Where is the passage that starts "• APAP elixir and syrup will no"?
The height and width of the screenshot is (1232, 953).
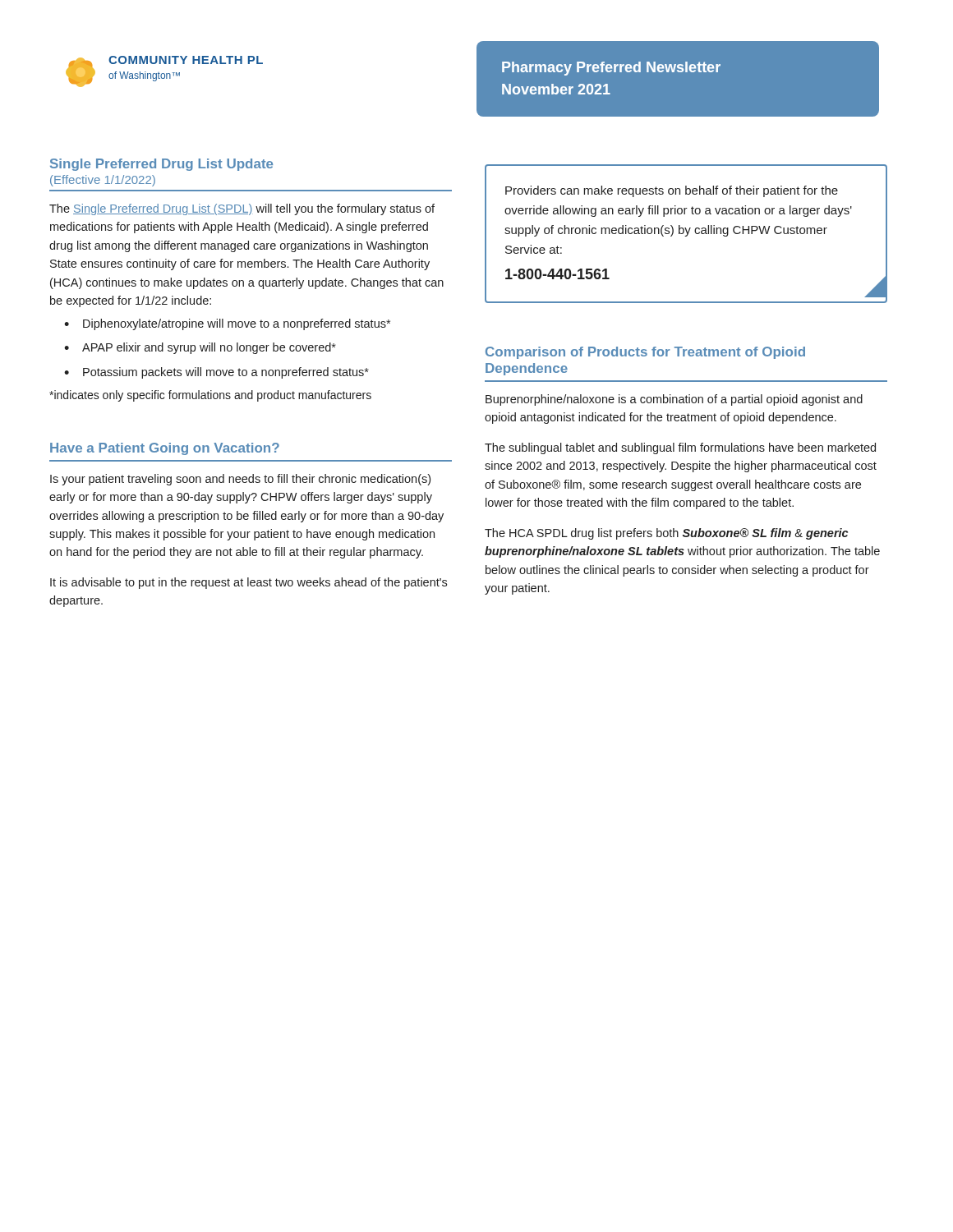pos(258,349)
